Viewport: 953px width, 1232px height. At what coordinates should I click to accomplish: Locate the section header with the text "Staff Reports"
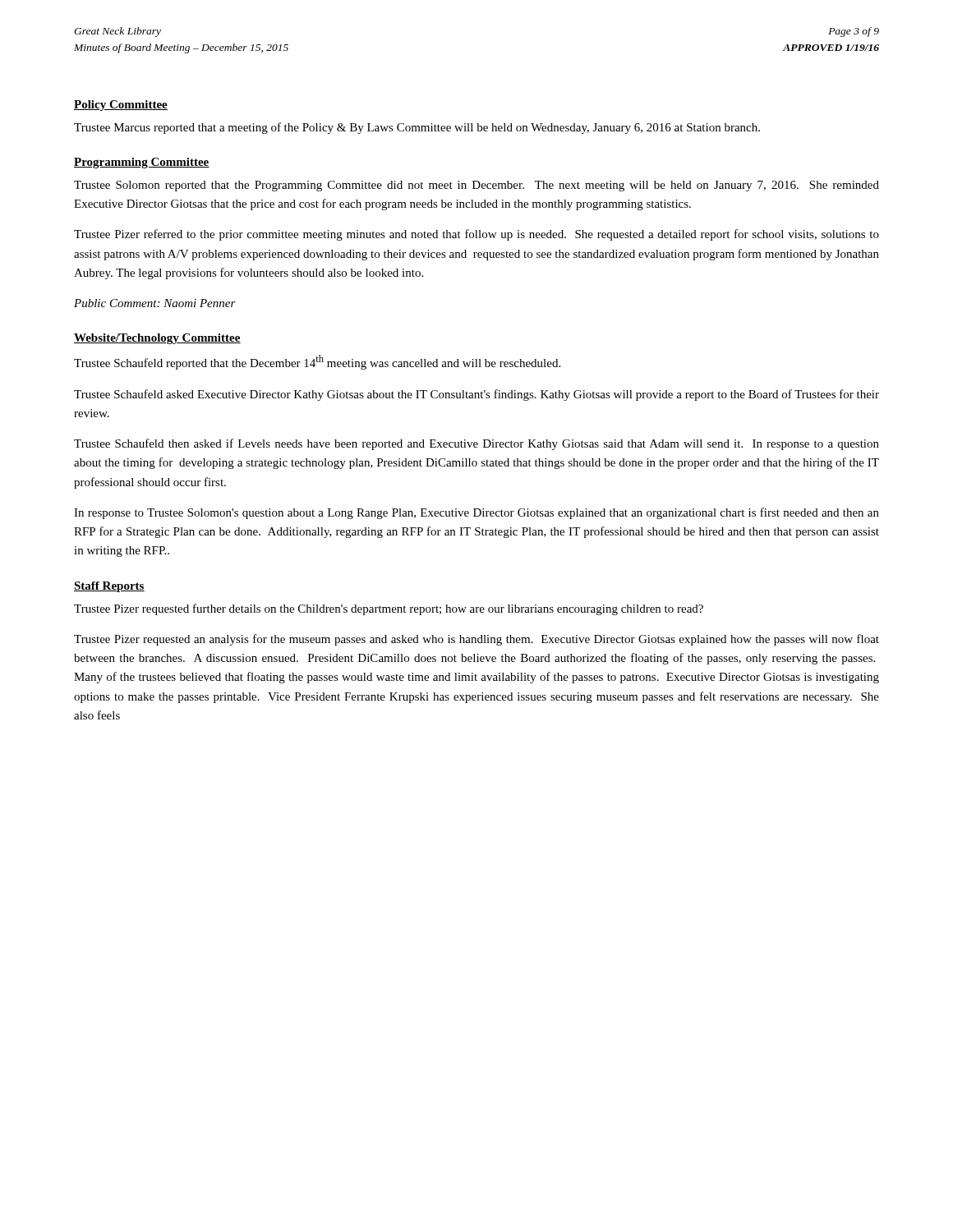109,585
